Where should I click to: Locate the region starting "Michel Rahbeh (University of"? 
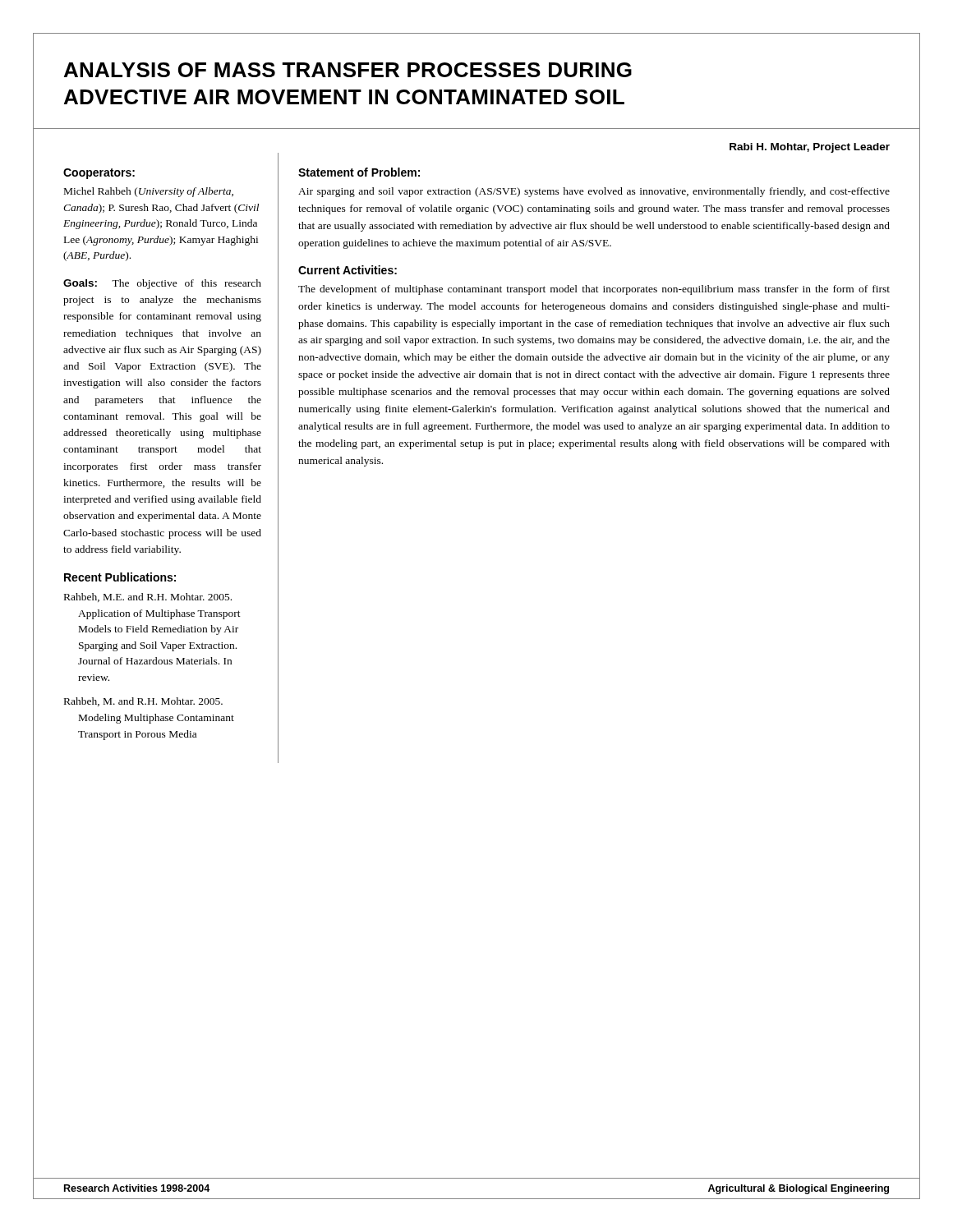pos(161,223)
